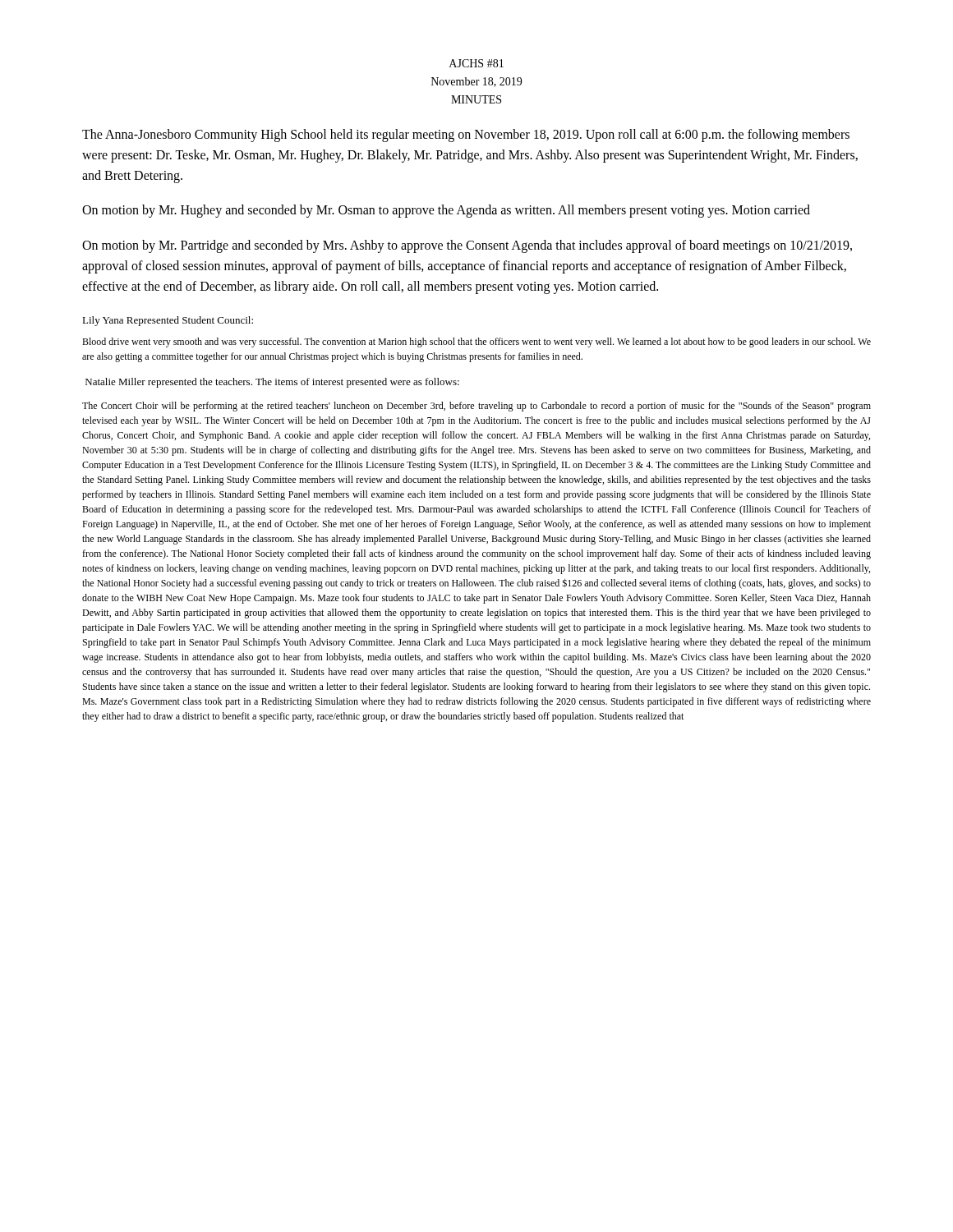The width and height of the screenshot is (953, 1232).
Task: Locate the section header
Action: (476, 100)
